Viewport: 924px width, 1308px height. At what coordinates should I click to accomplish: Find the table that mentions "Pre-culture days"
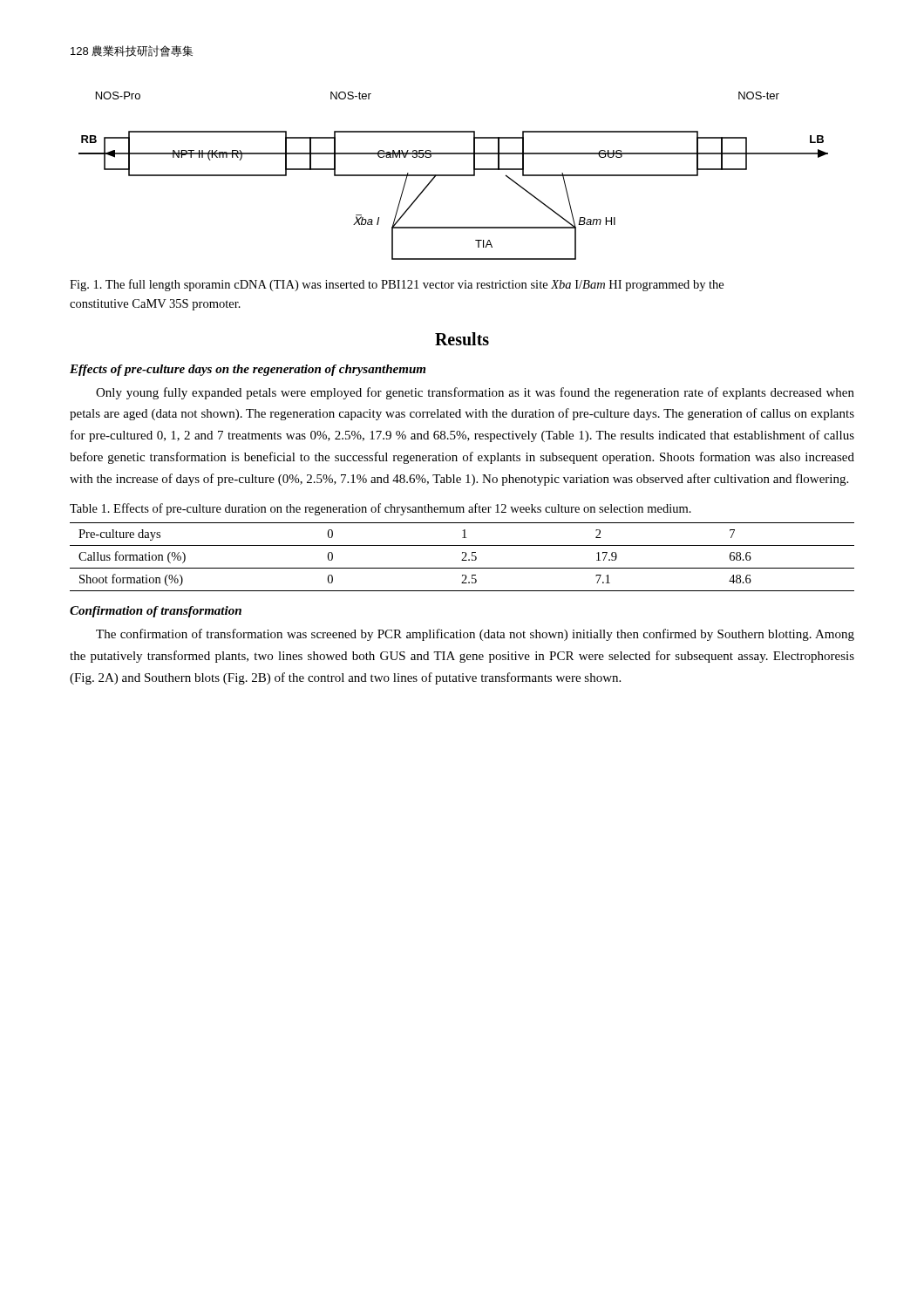(x=462, y=557)
